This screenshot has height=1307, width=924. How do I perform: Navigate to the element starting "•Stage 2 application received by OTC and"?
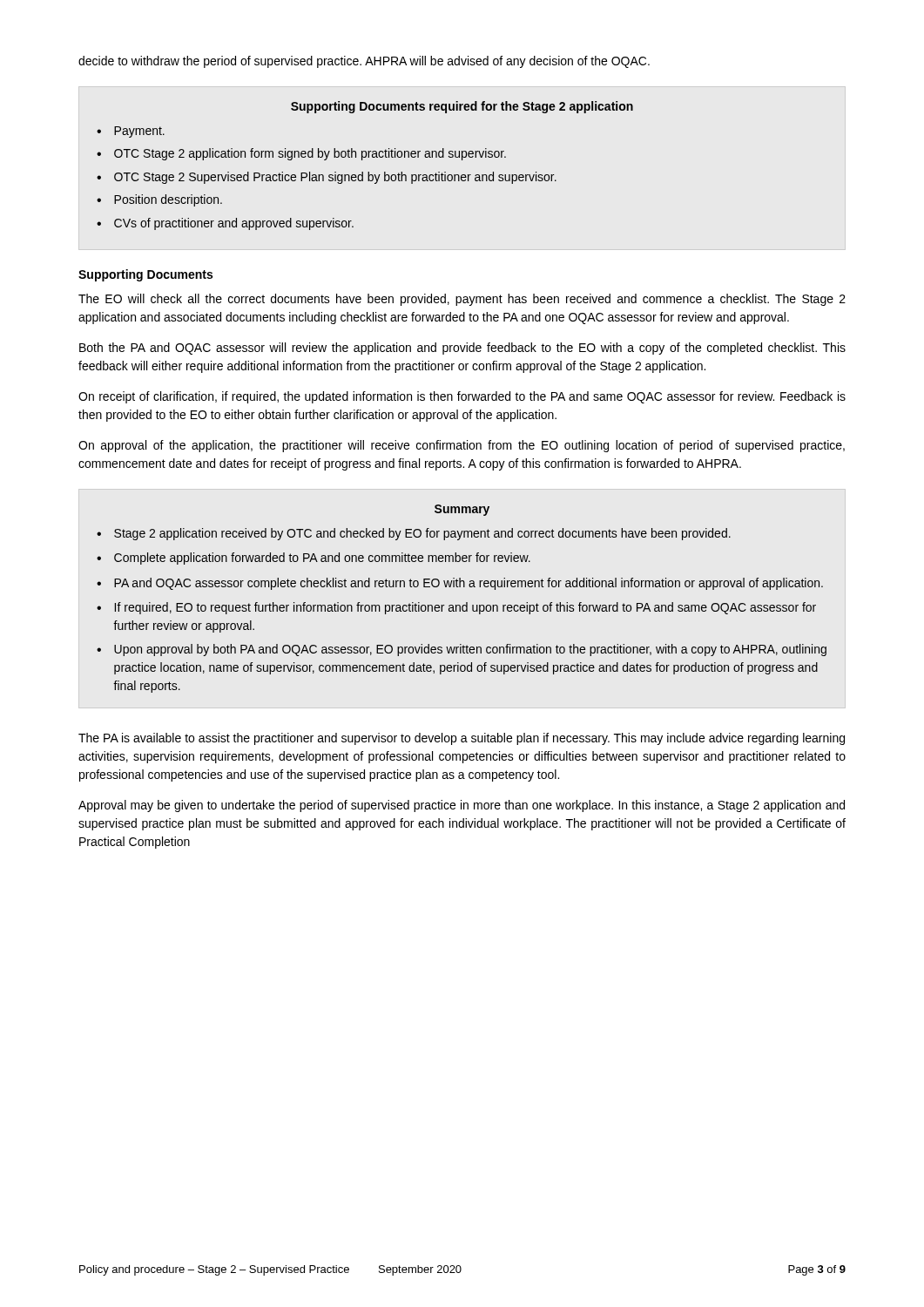click(x=414, y=534)
